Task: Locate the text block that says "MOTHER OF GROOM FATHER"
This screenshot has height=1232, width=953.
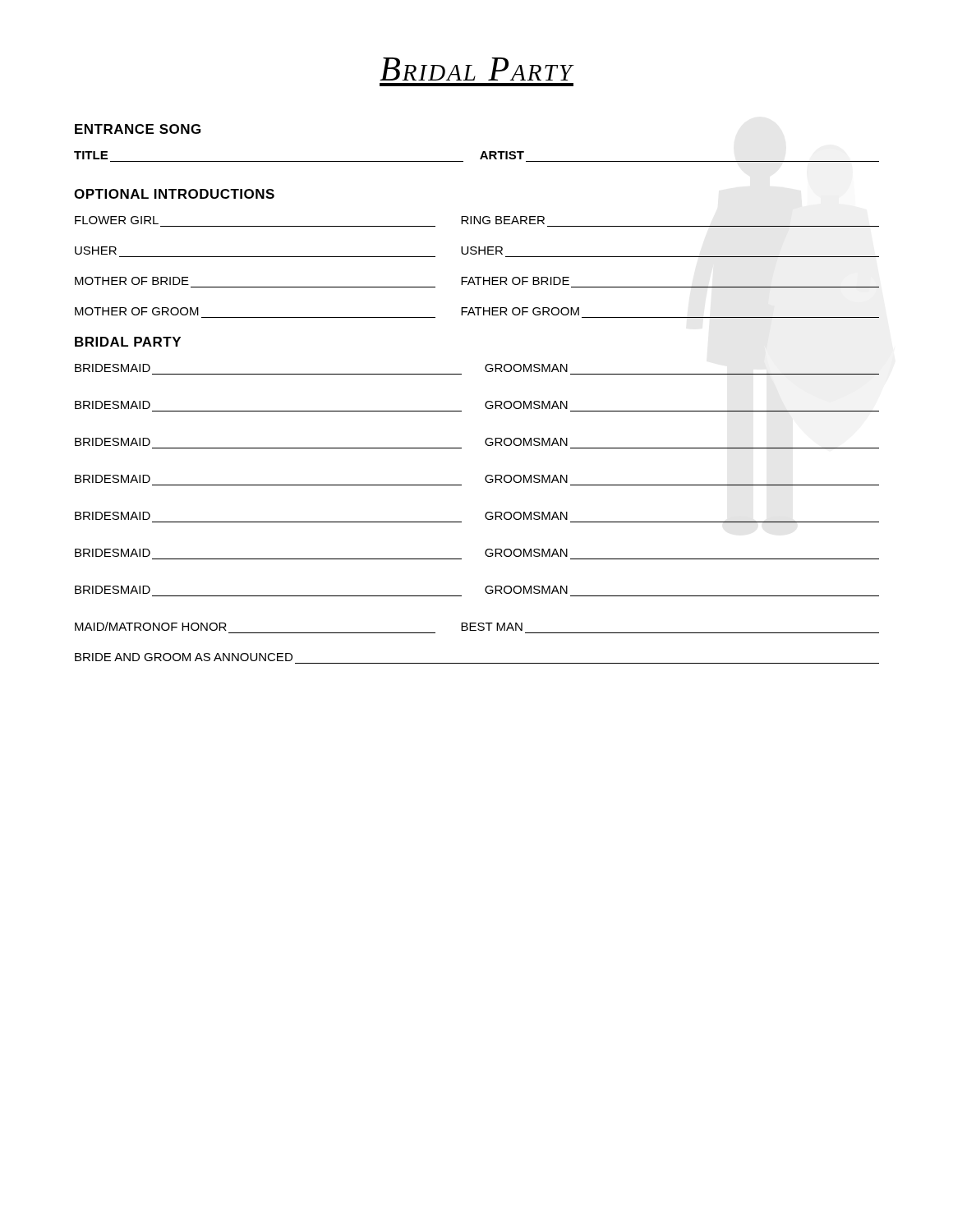Action: click(x=476, y=310)
